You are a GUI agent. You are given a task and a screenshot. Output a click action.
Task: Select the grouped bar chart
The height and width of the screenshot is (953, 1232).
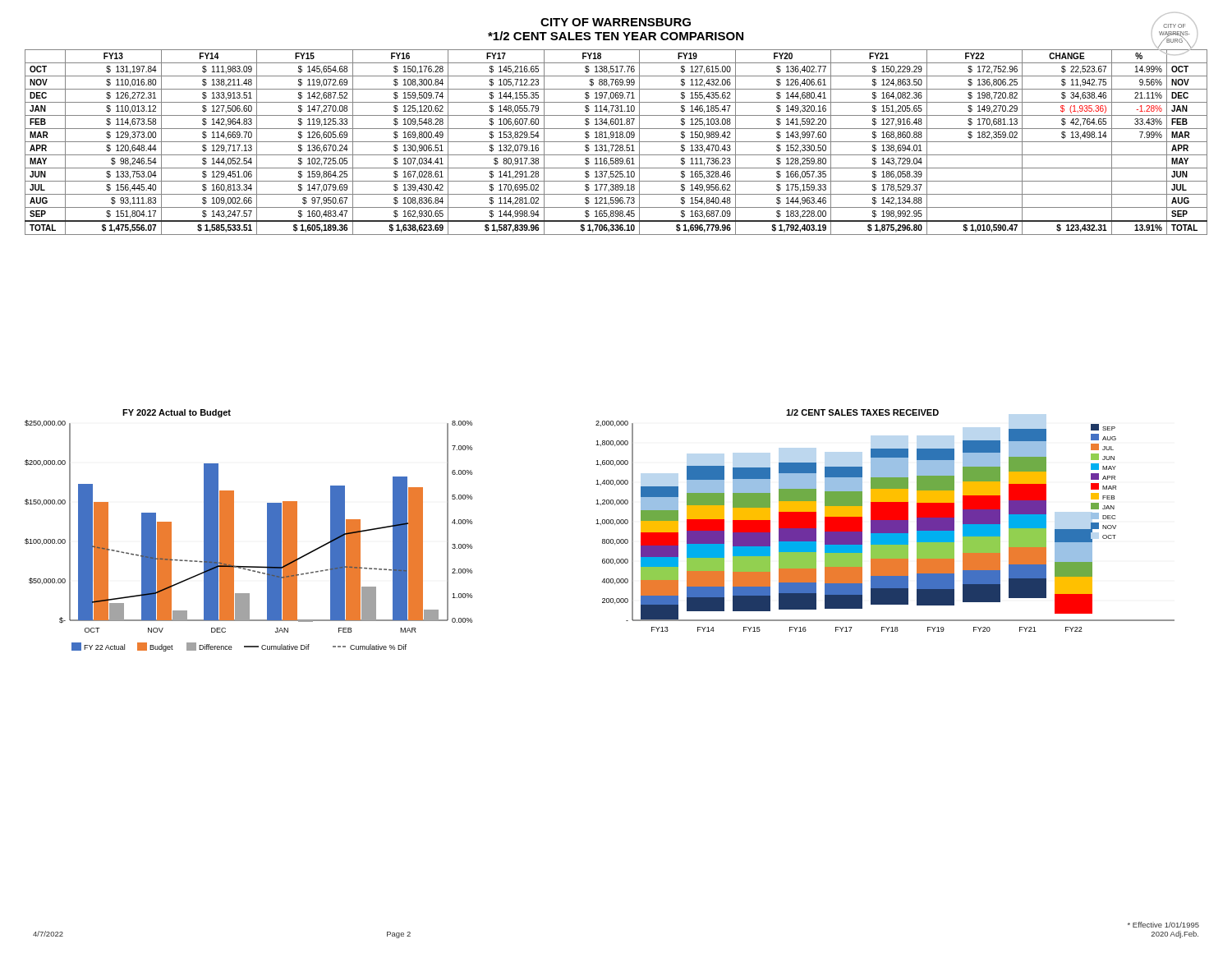(x=300, y=539)
